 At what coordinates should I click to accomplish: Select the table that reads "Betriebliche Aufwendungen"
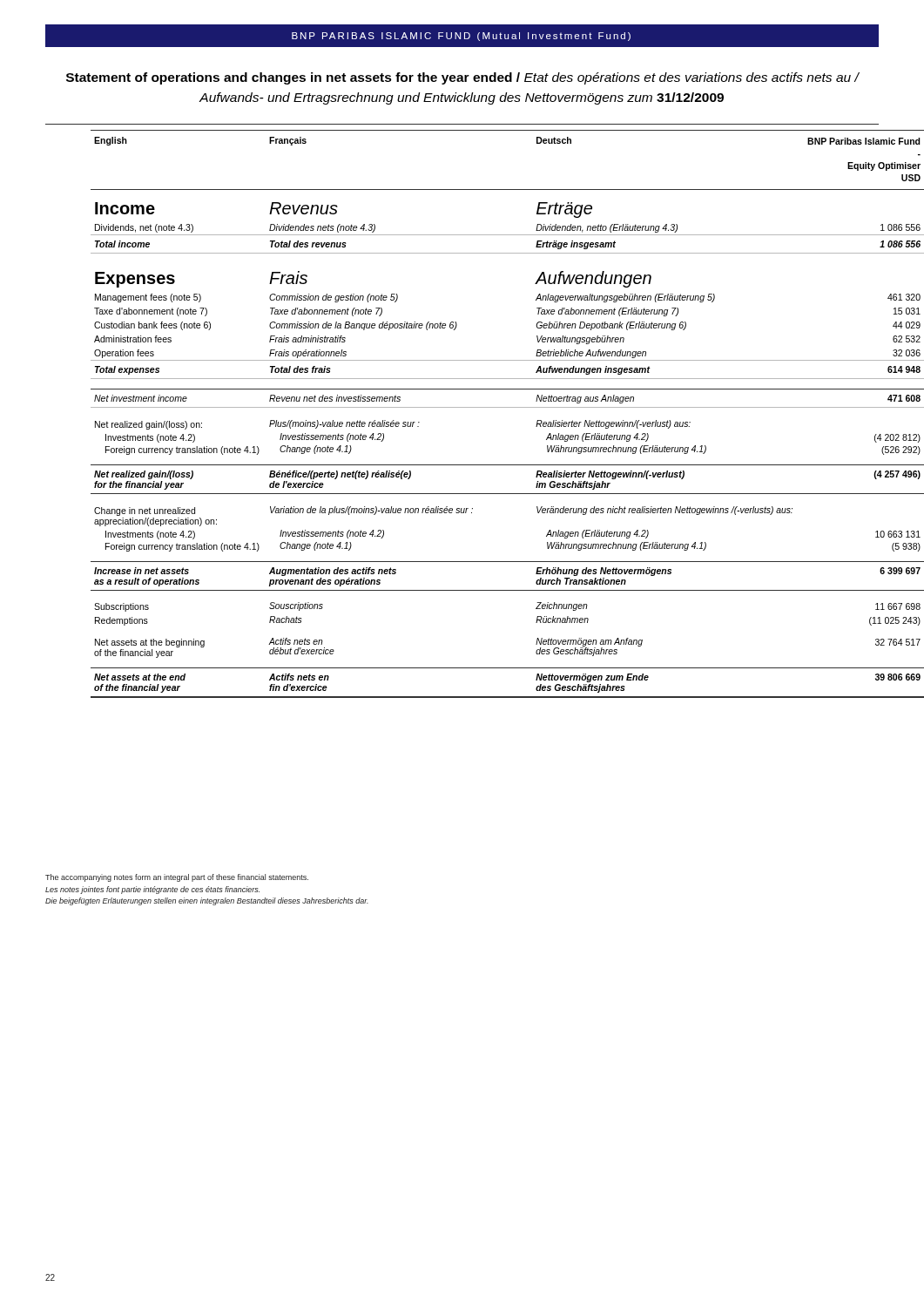tap(462, 414)
